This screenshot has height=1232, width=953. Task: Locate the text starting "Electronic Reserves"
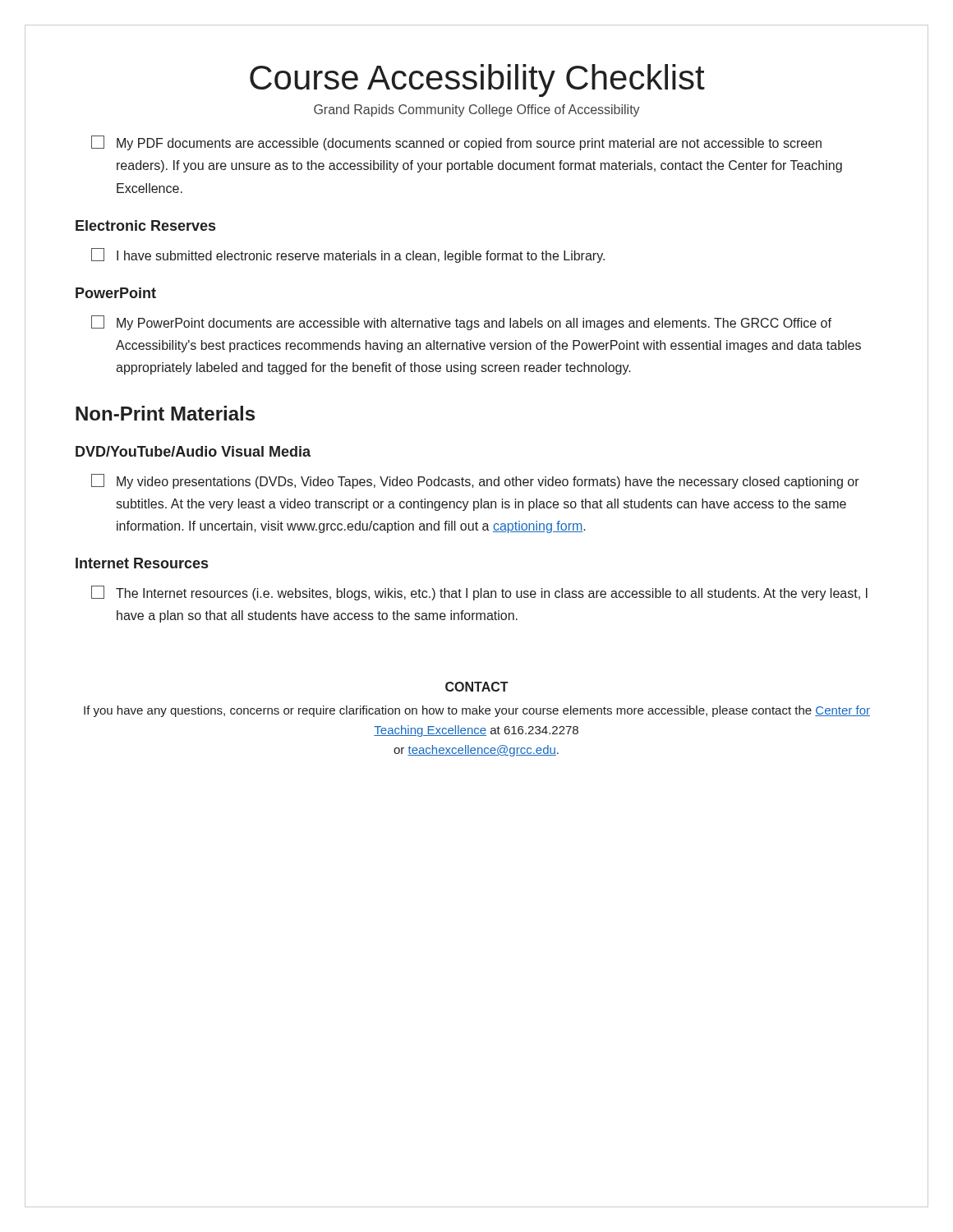145,226
